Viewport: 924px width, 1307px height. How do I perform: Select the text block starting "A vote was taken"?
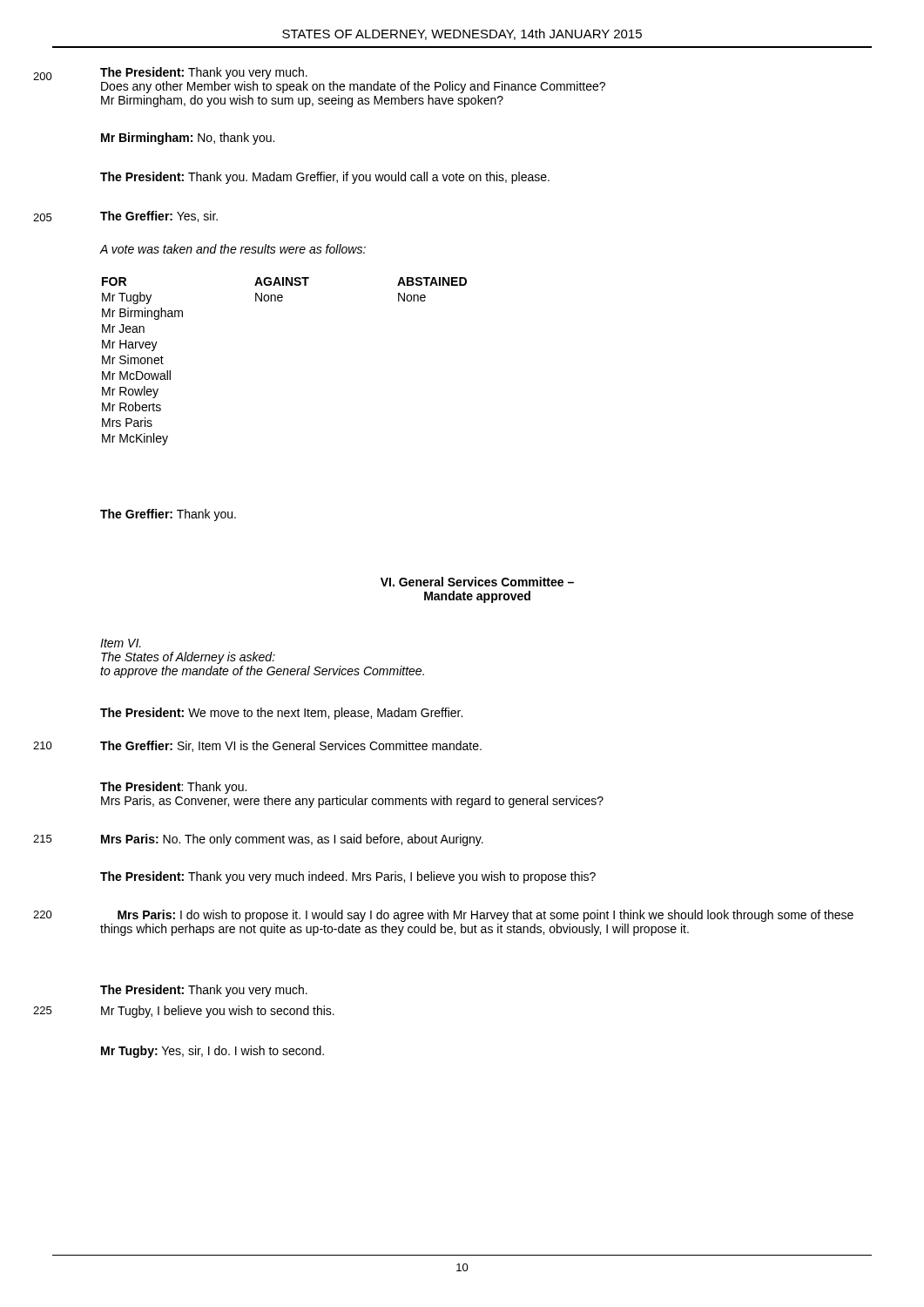click(x=233, y=249)
